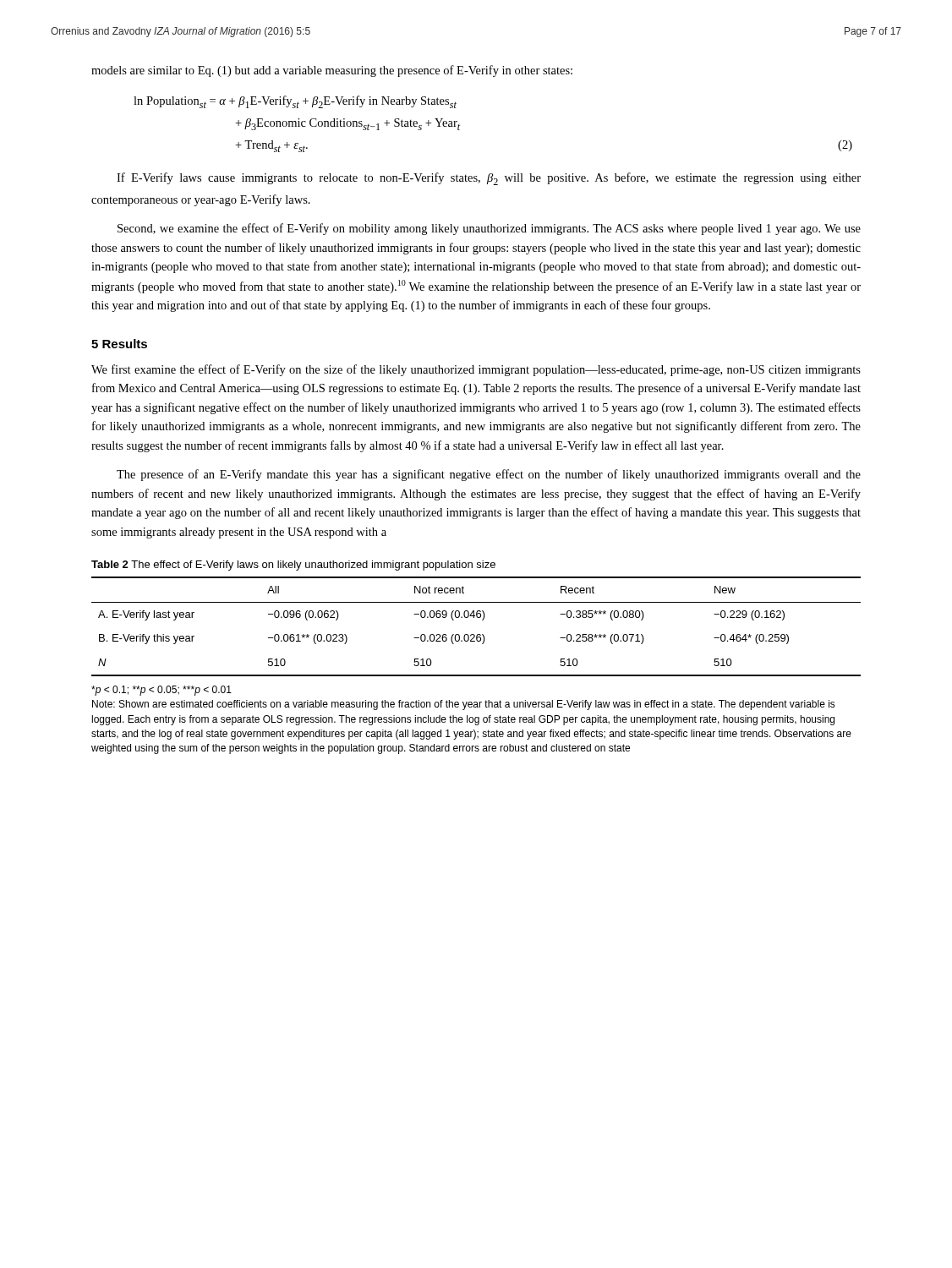Locate the block of text that opens with "If E-Verify laws"

tap(476, 189)
